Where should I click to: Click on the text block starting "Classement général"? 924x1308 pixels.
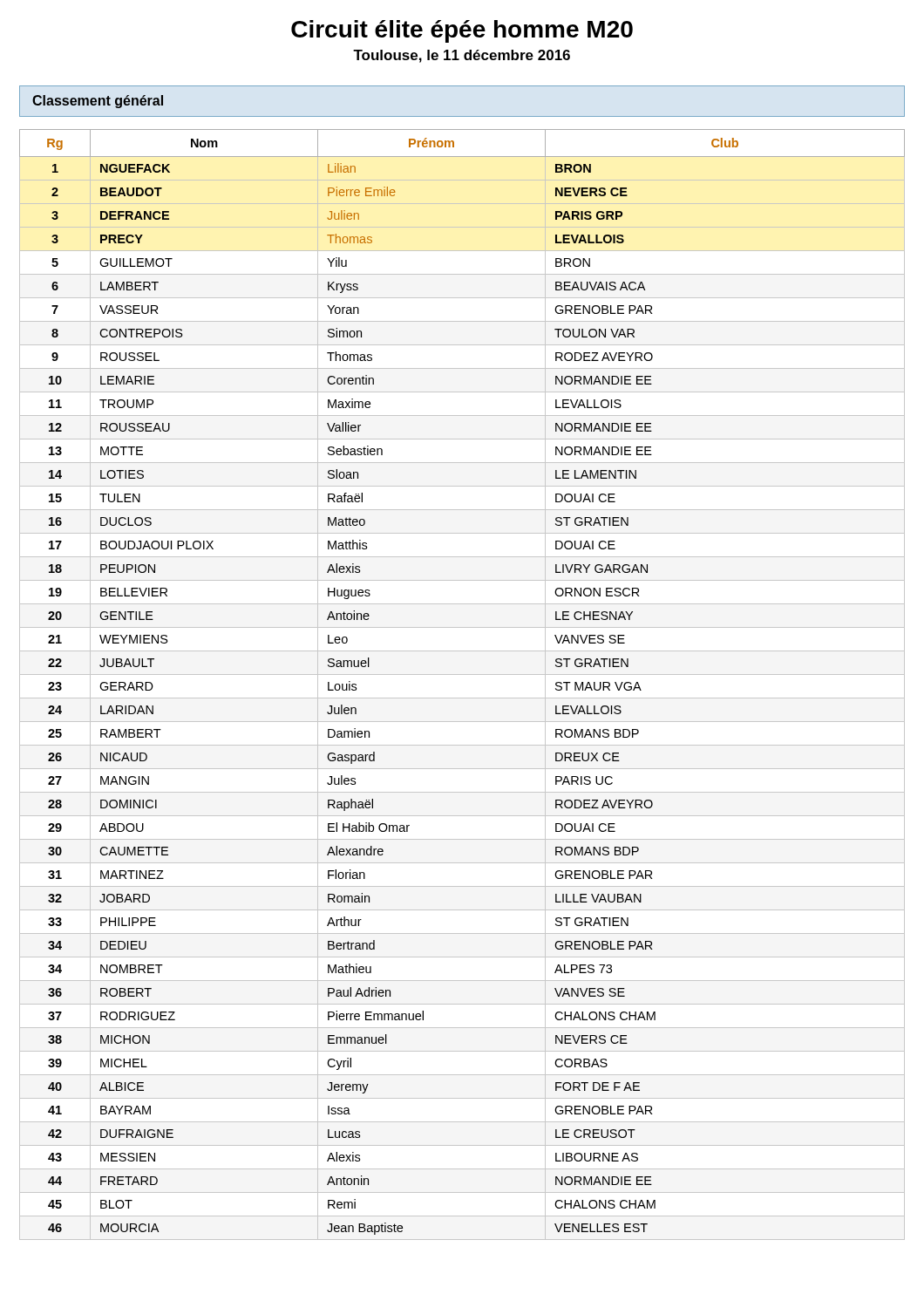click(98, 101)
